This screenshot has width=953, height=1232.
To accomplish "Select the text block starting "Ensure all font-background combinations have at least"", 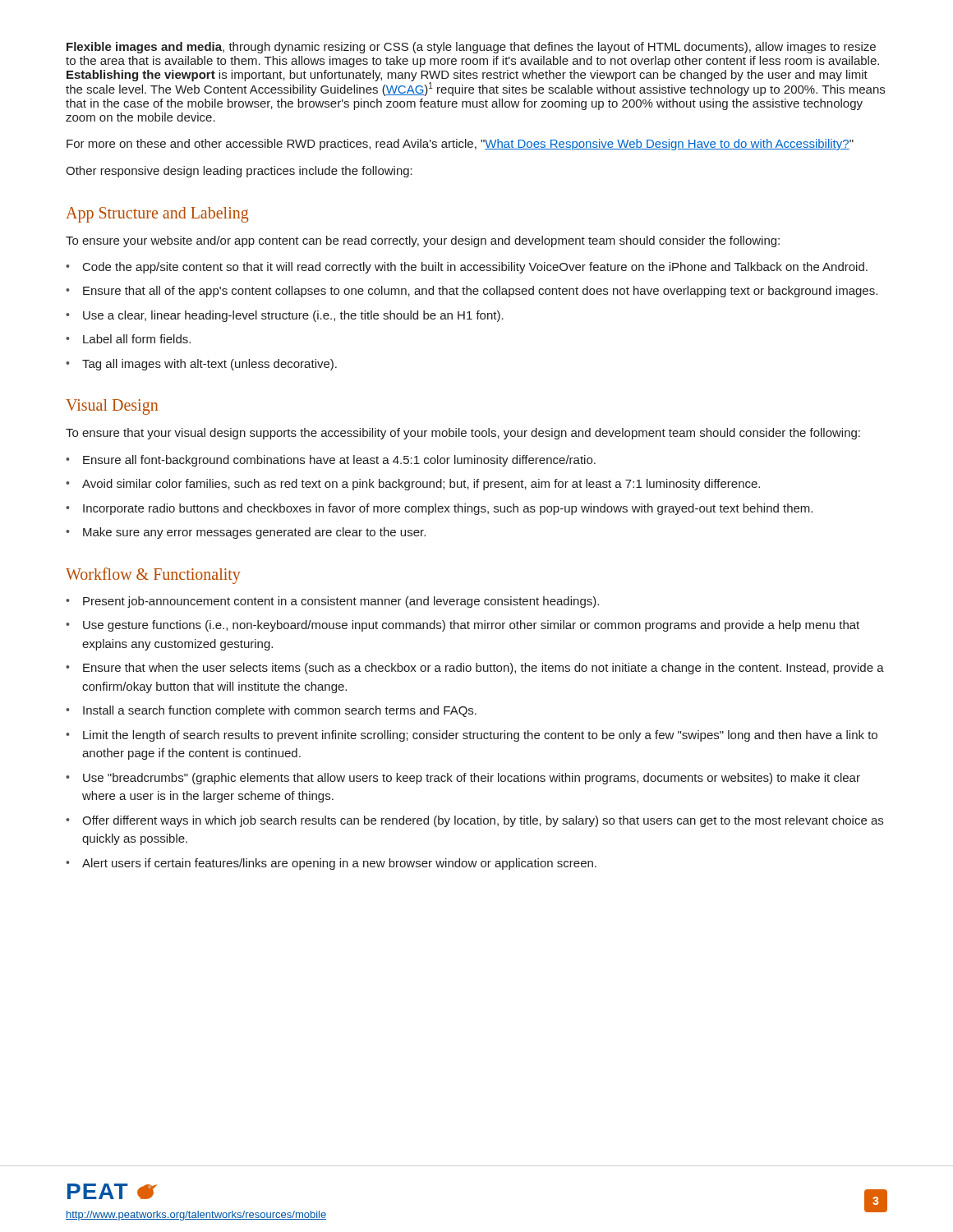I will click(x=476, y=460).
